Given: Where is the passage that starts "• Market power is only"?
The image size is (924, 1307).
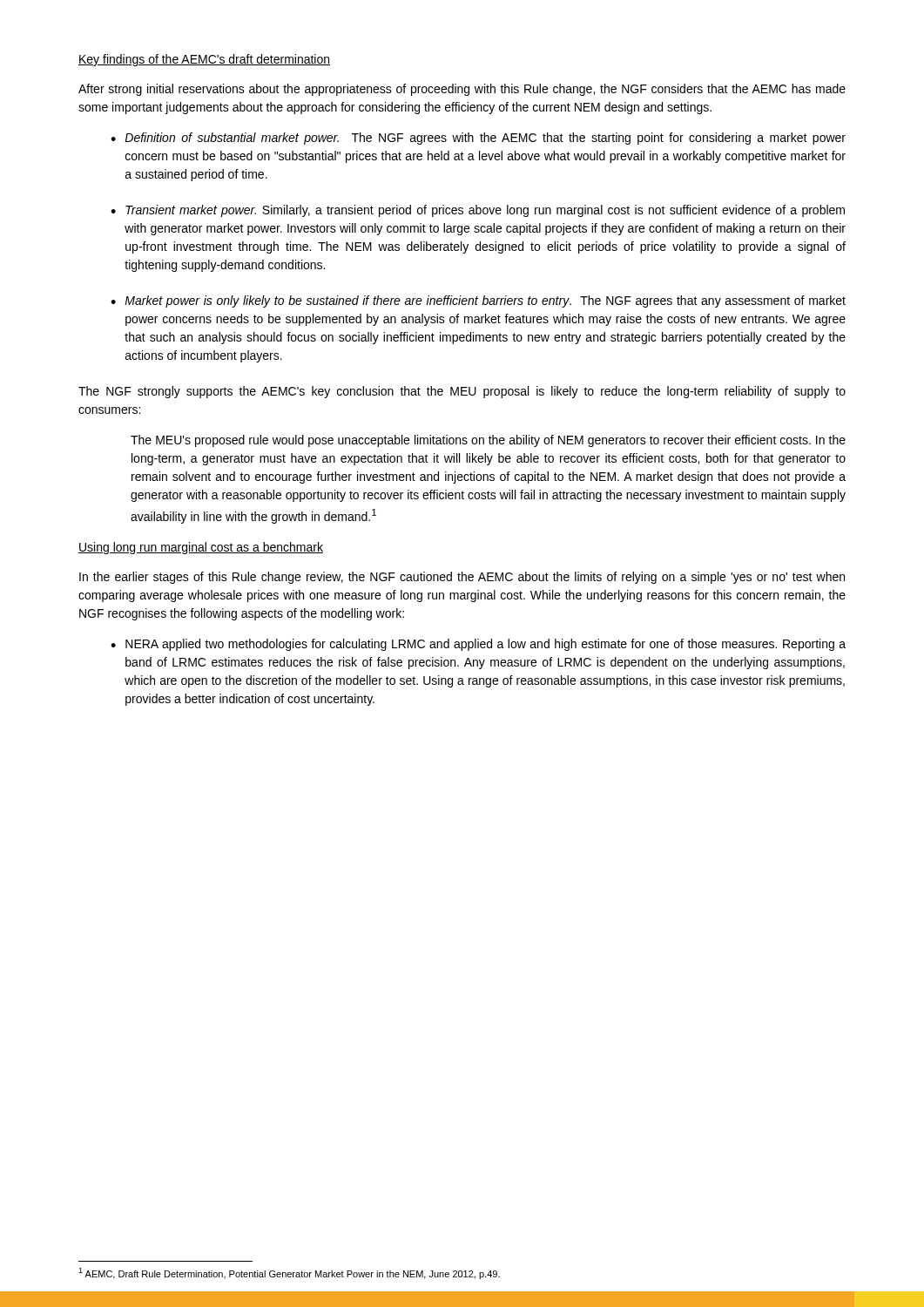Looking at the screenshot, I should coord(478,328).
